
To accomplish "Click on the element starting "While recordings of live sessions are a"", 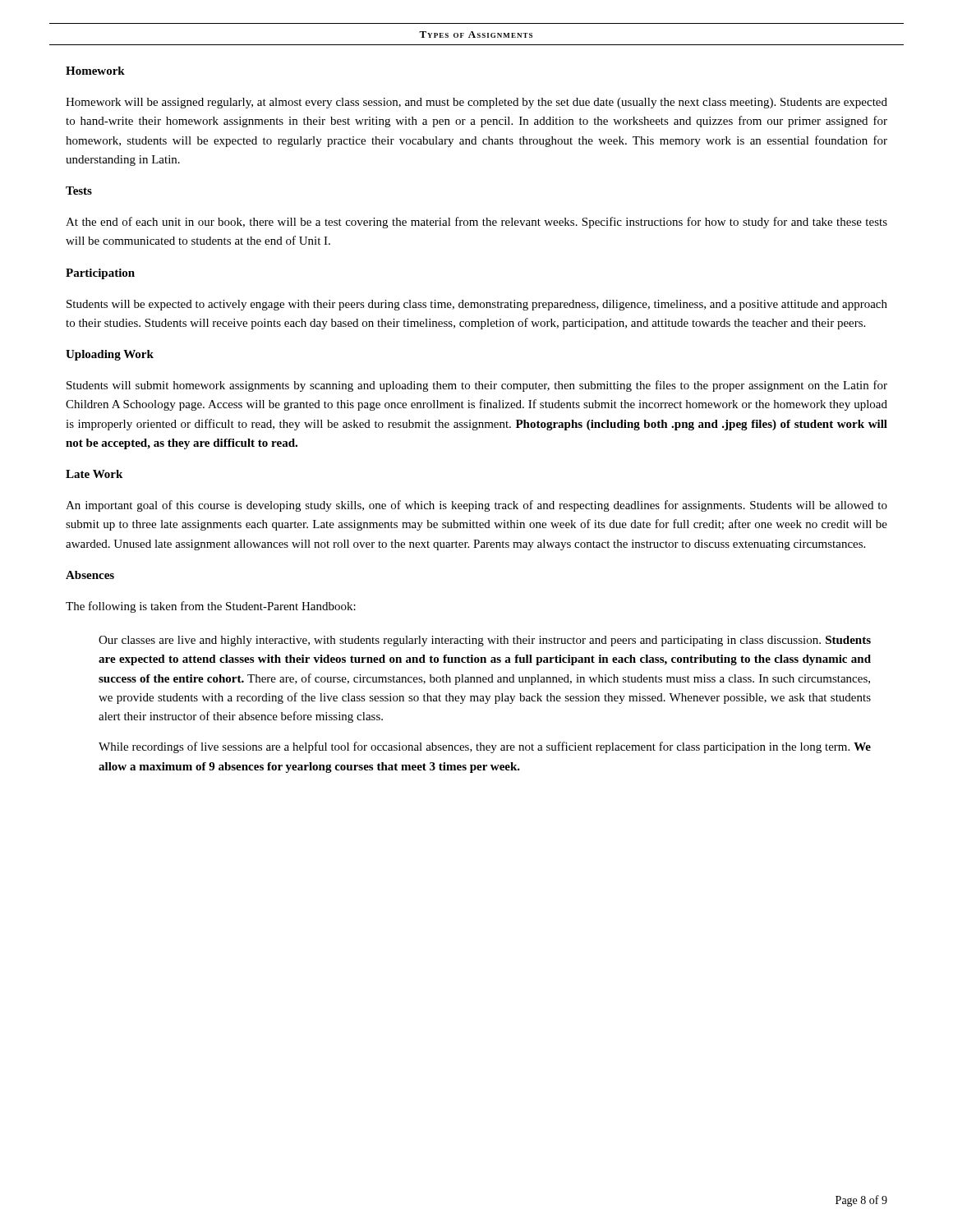I will coord(485,756).
